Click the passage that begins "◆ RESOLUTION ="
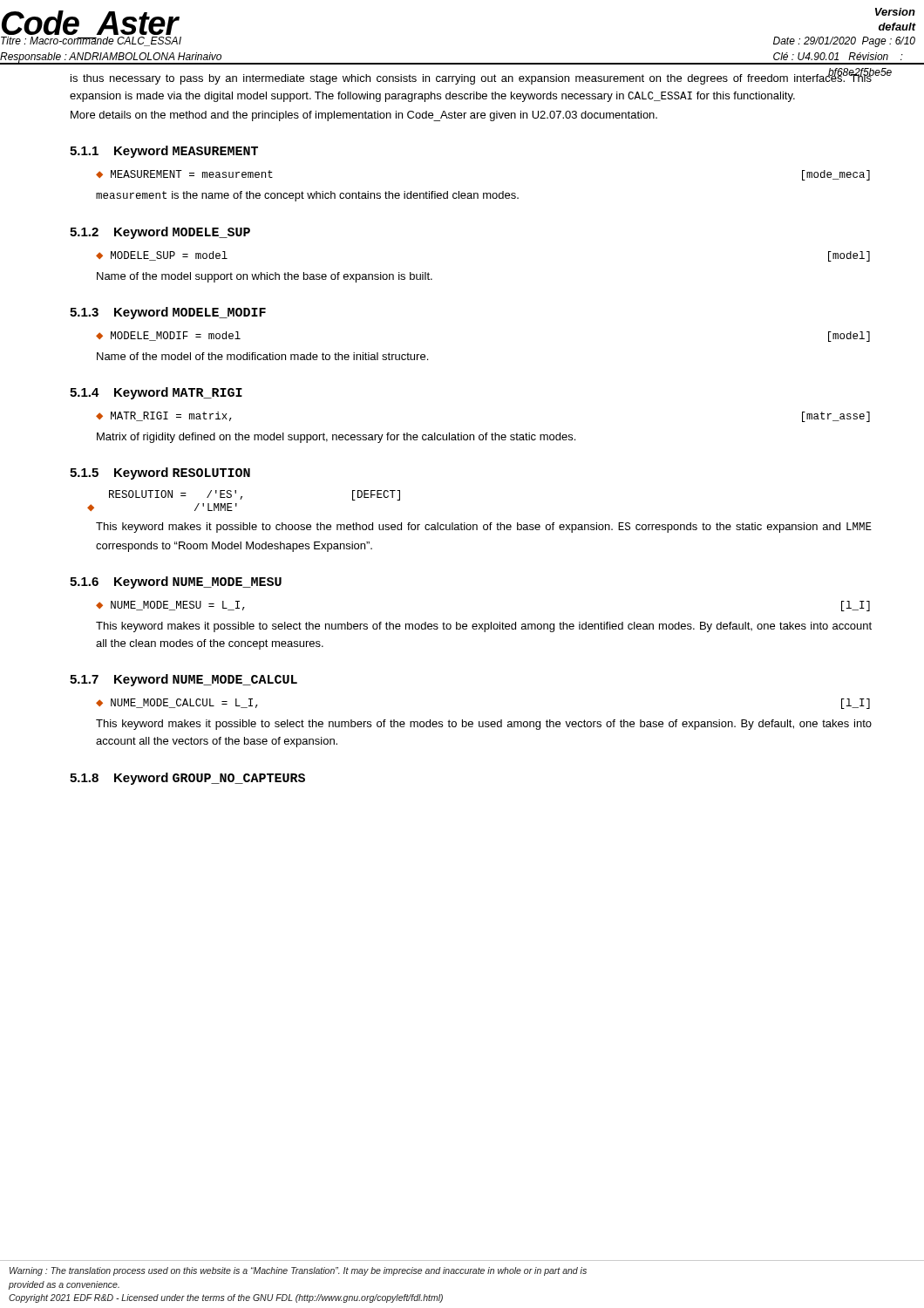This screenshot has width=924, height=1308. (245, 502)
